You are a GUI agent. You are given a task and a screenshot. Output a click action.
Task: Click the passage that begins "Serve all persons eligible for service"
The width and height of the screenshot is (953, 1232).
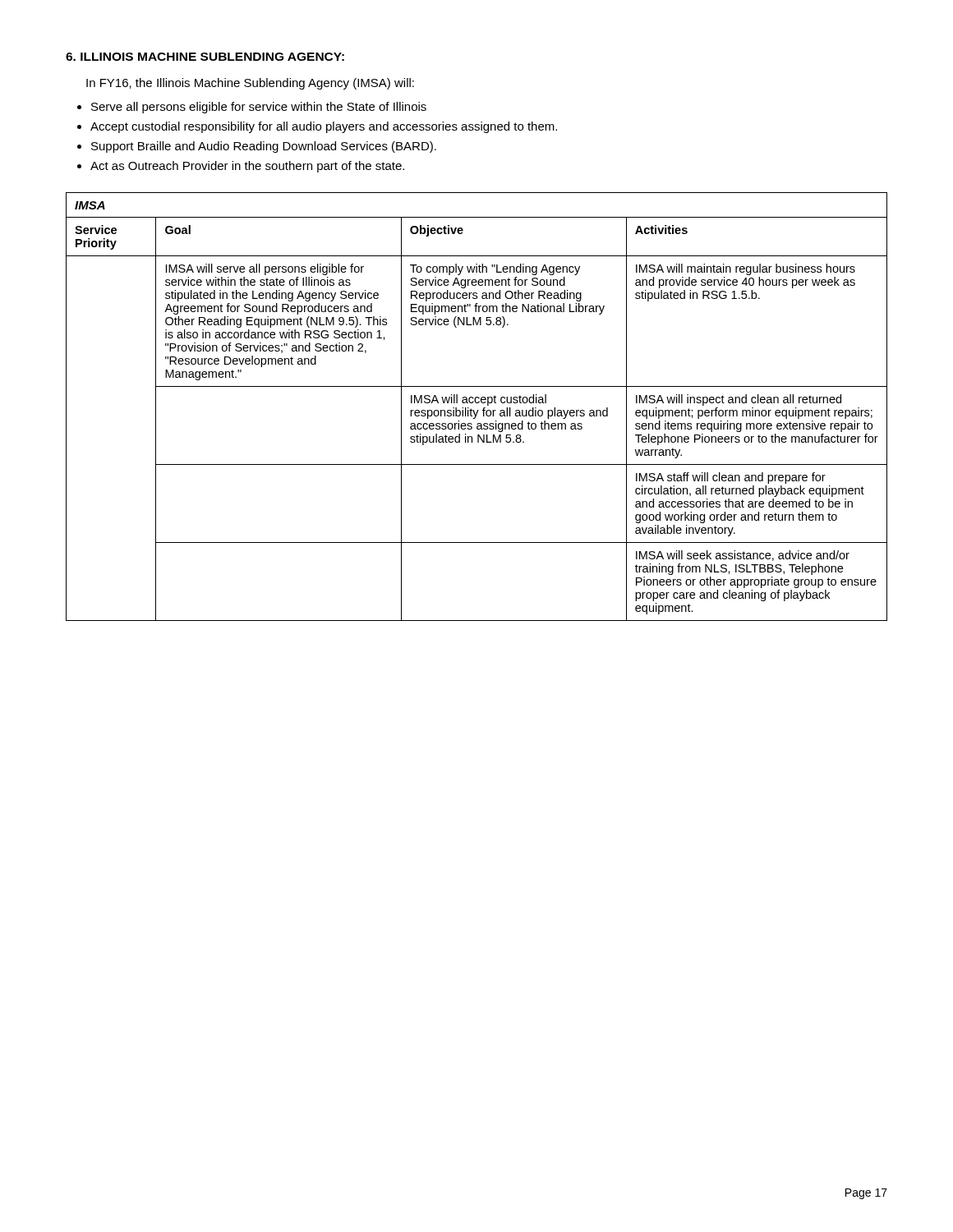point(259,106)
